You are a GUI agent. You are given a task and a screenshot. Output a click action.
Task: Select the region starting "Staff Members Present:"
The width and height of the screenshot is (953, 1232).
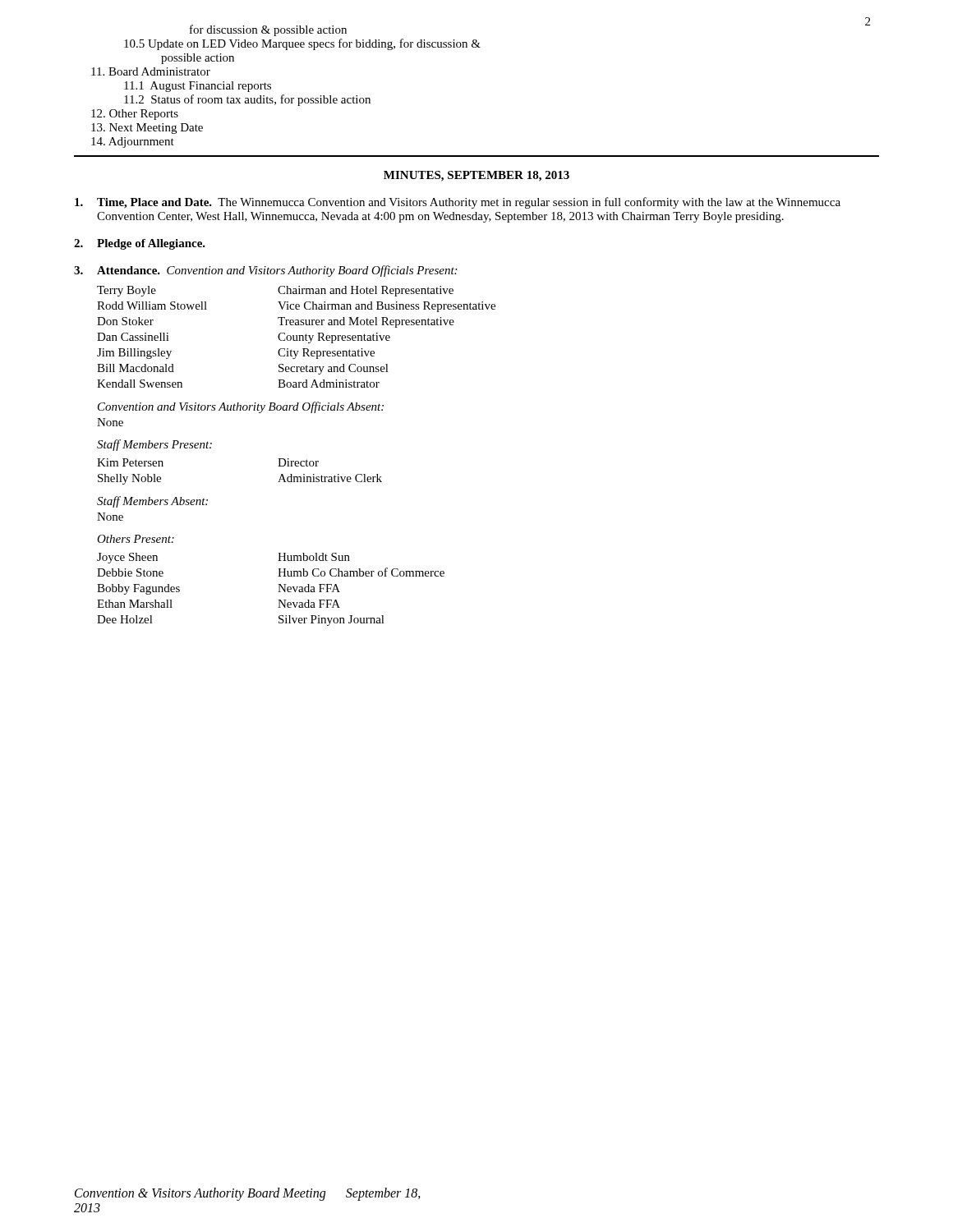tap(154, 445)
